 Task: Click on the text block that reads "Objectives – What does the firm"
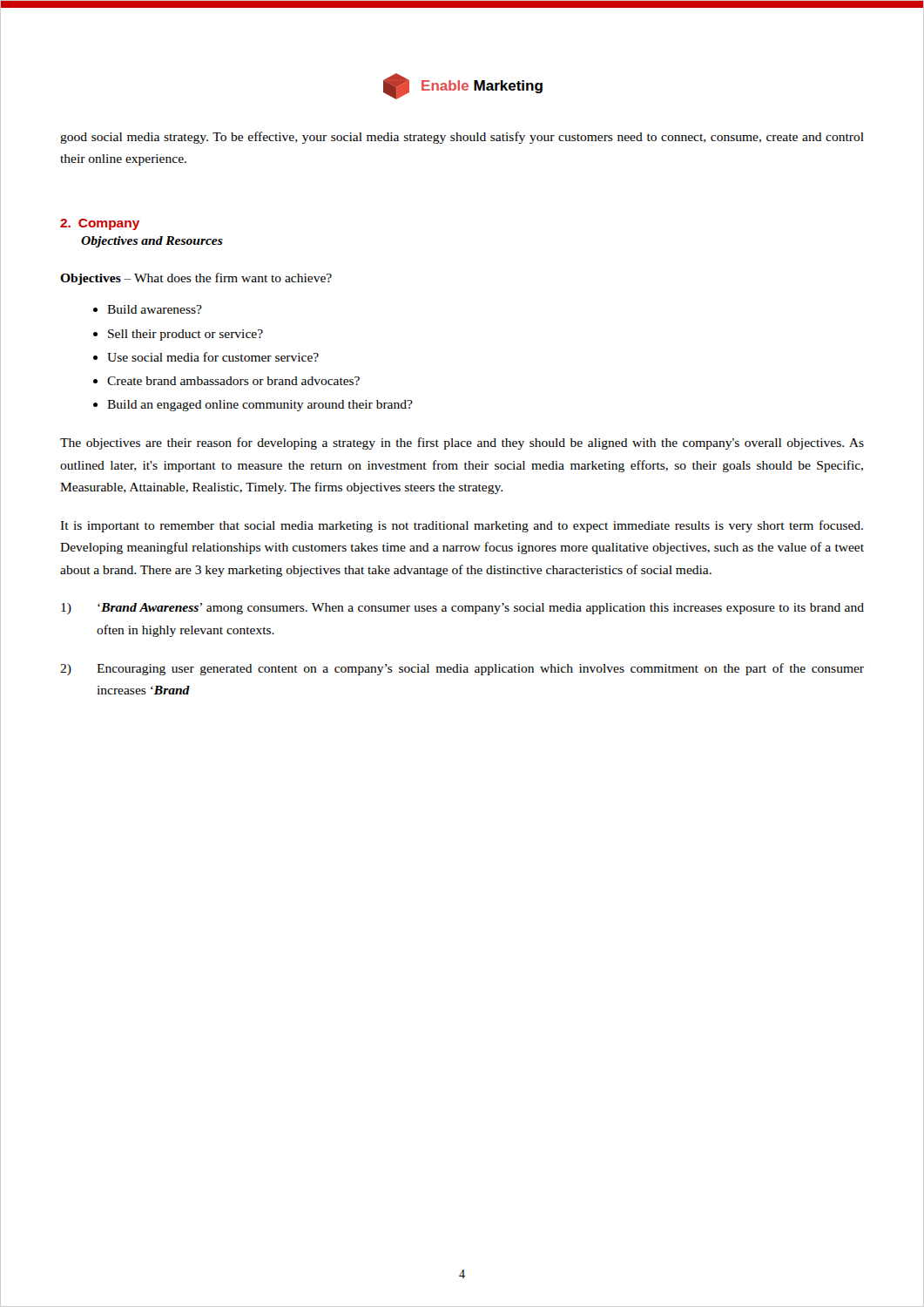[x=196, y=277]
